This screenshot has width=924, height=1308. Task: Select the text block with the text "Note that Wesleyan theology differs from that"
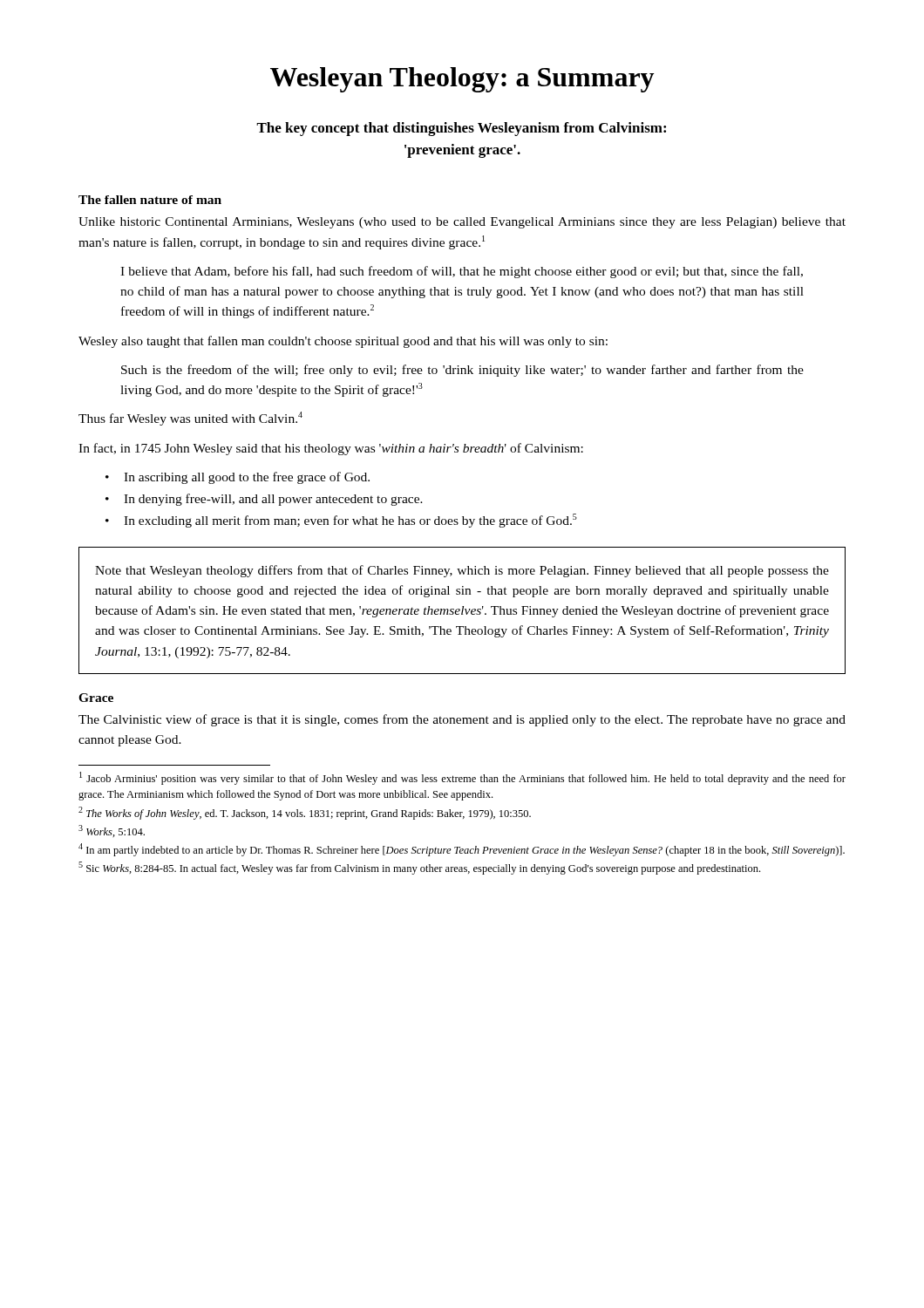pos(462,610)
